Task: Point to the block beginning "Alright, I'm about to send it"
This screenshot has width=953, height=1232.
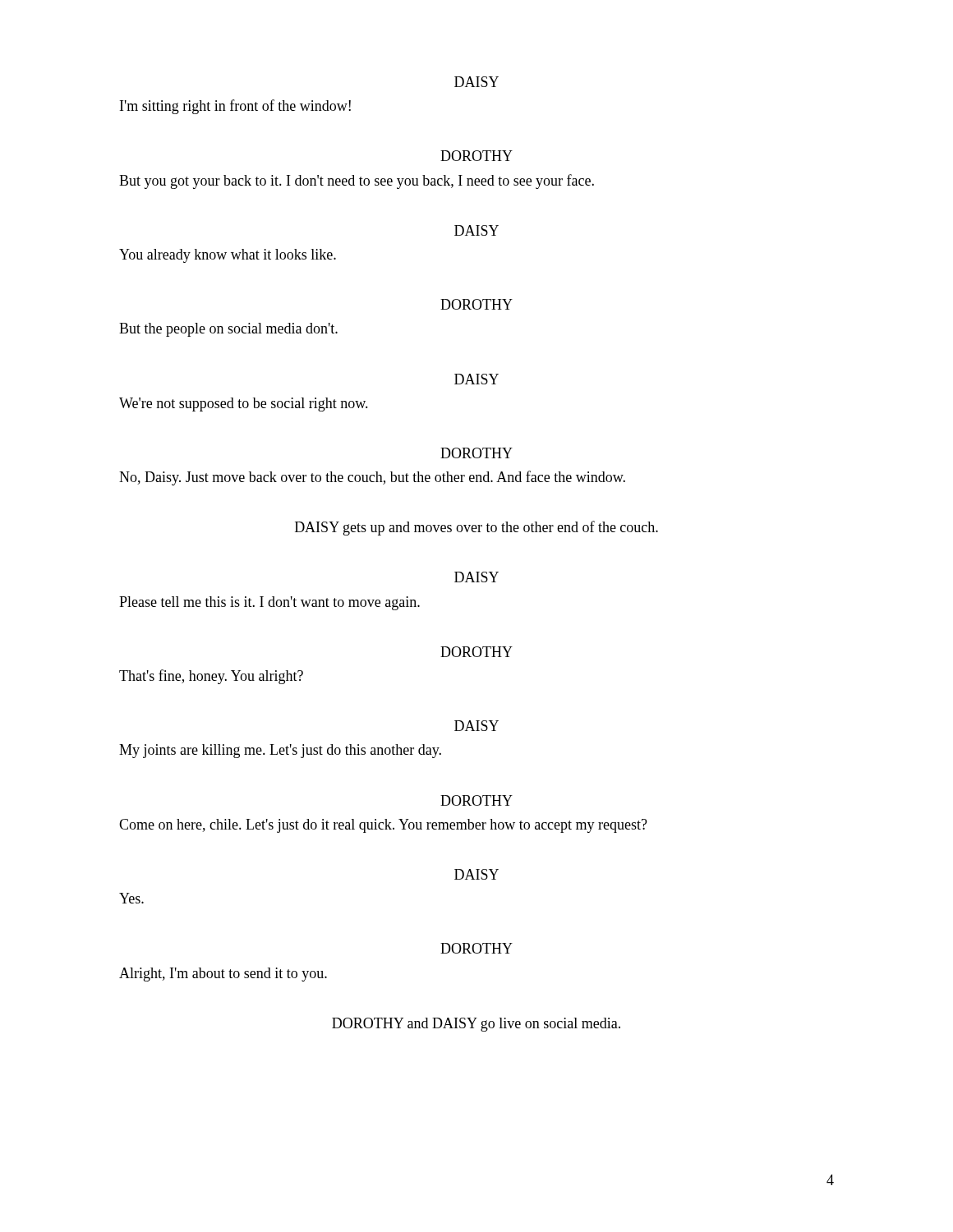Action: pyautogui.click(x=223, y=973)
